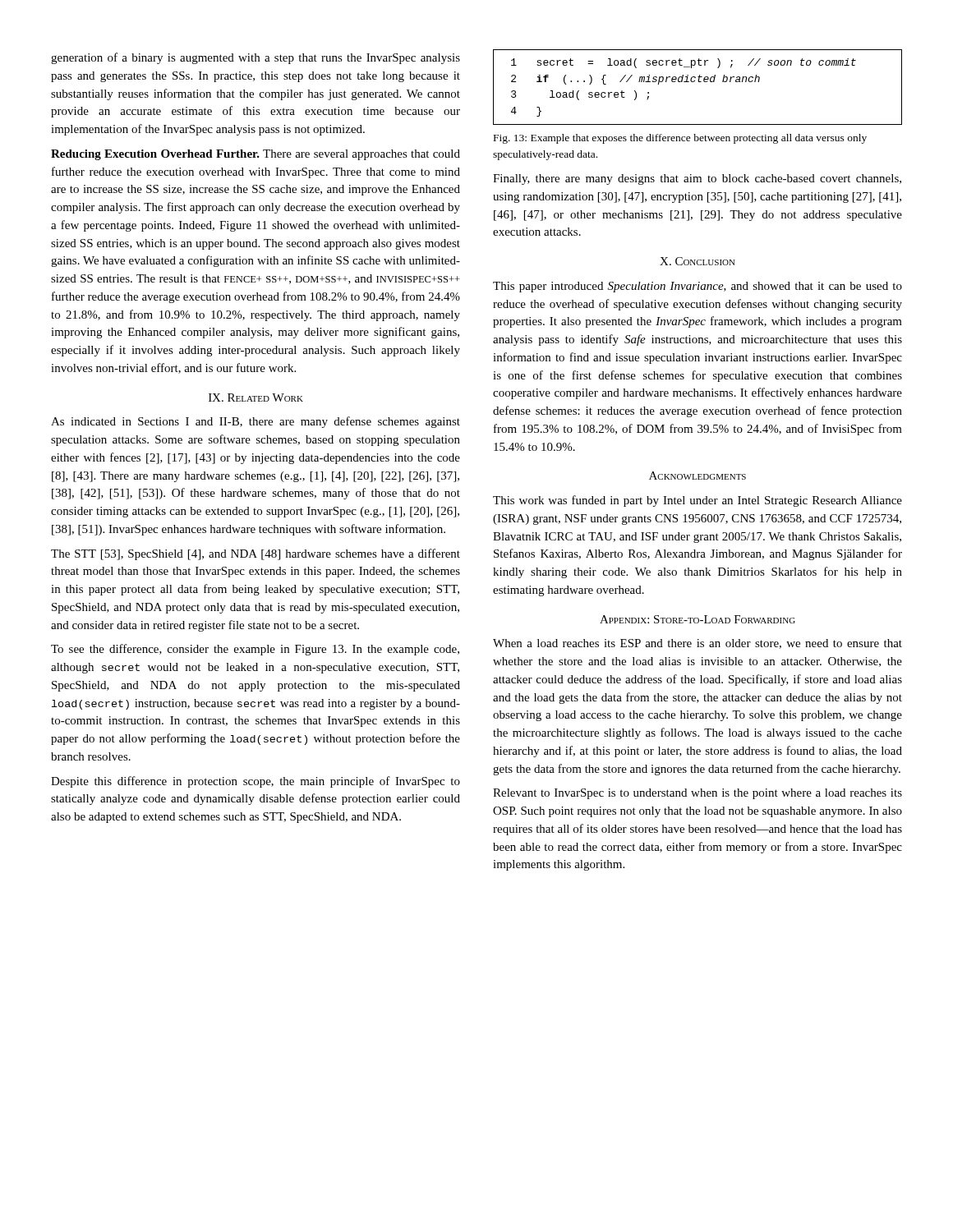953x1232 pixels.
Task: Navigate to the region starting "Relevant to InvarSpec"
Action: [x=698, y=829]
